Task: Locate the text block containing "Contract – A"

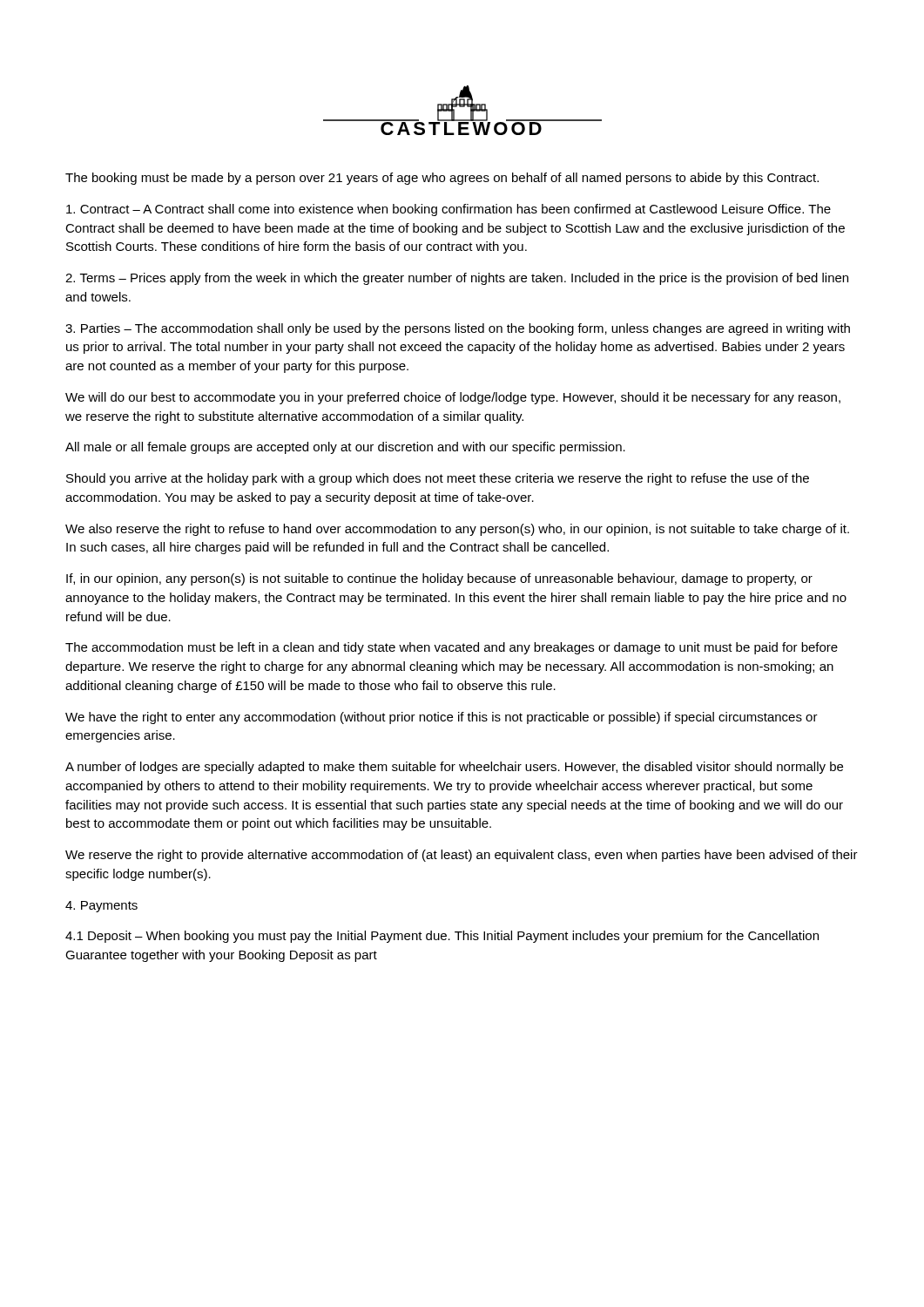Action: (x=455, y=227)
